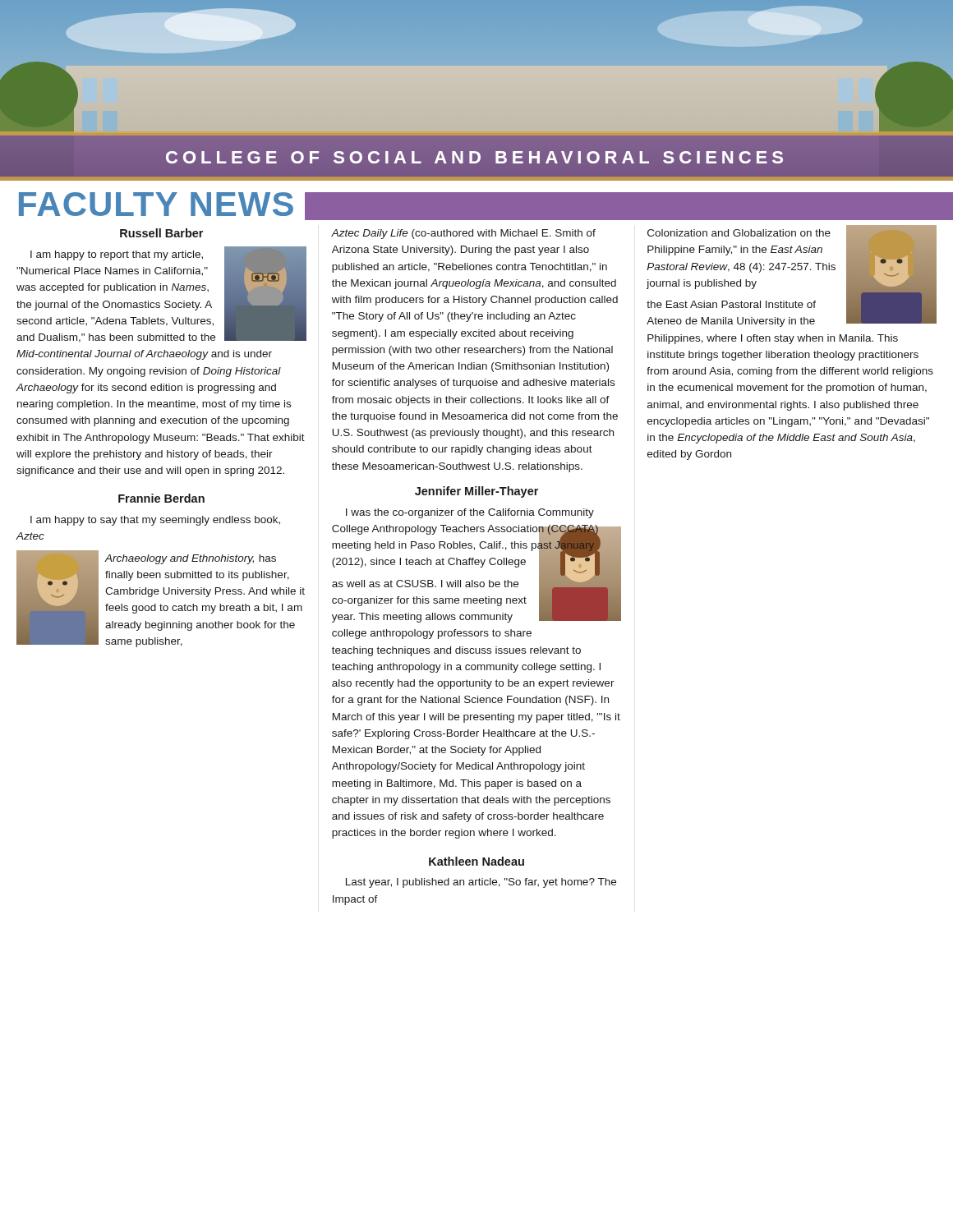This screenshot has height=1232, width=953.
Task: Find the block on this page that starts "I was the co-organizer of the"
Action: (476, 673)
